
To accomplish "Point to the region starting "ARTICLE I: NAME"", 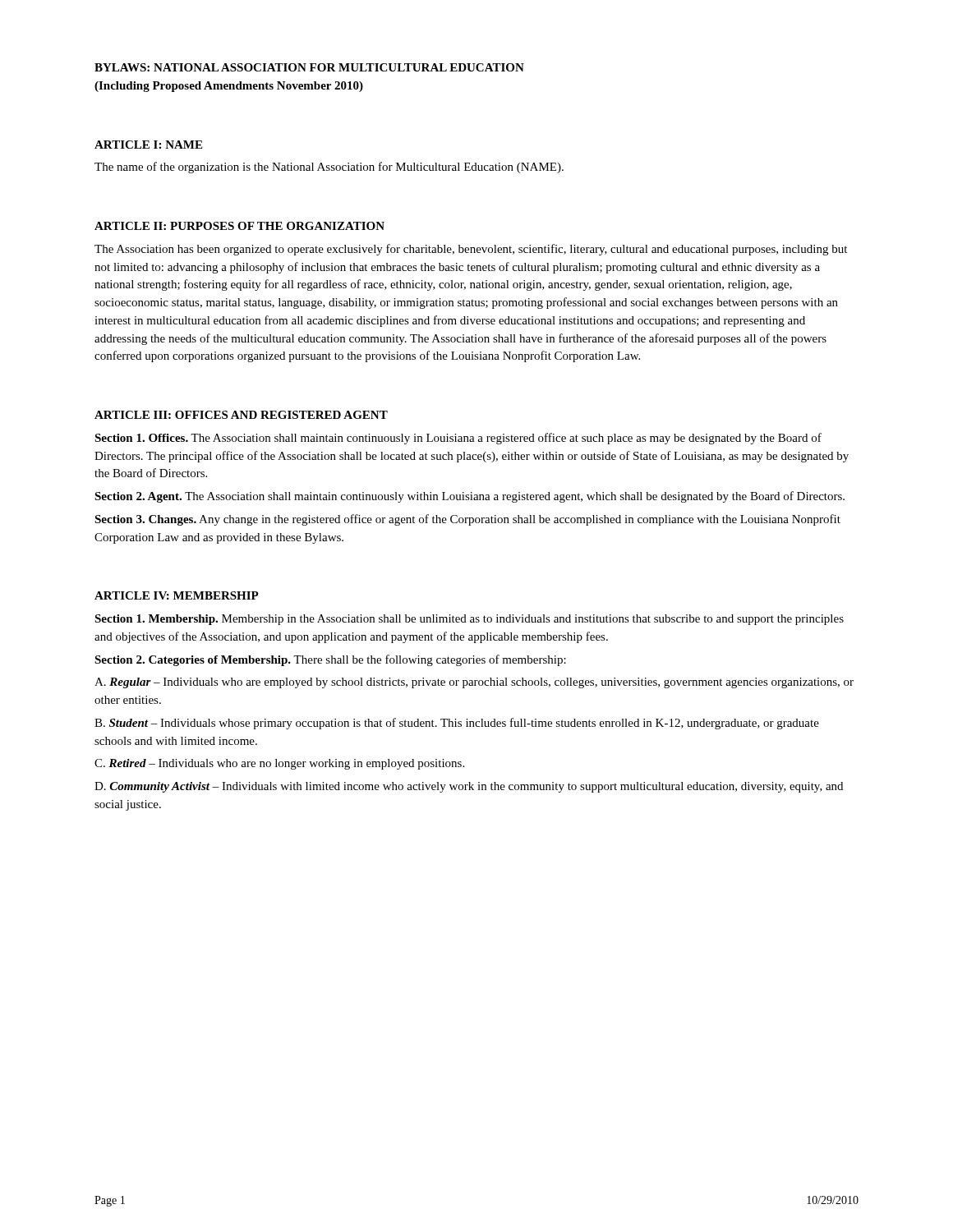I will click(x=148, y=145).
